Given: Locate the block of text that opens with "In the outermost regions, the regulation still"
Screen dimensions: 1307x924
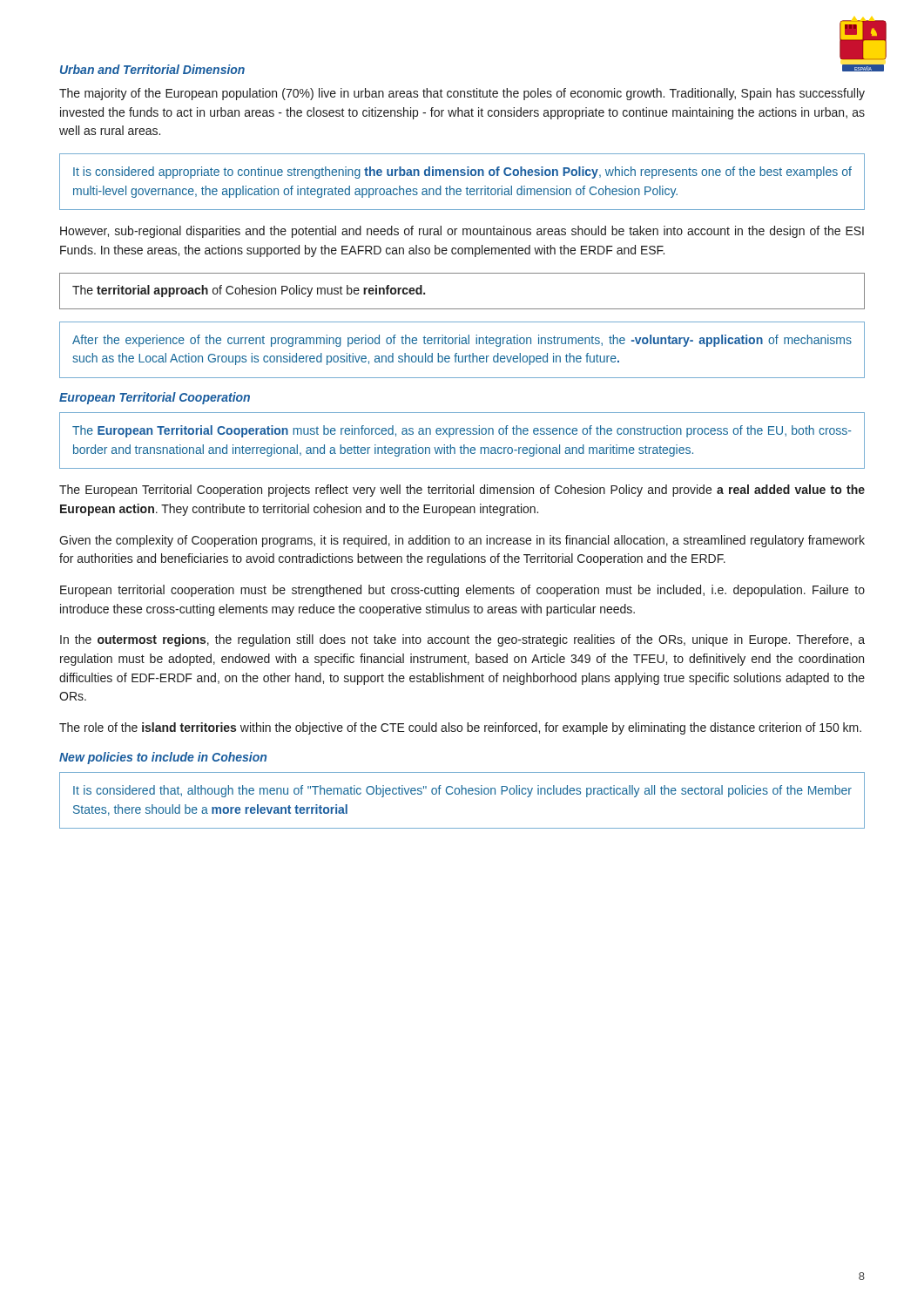Looking at the screenshot, I should coord(462,668).
